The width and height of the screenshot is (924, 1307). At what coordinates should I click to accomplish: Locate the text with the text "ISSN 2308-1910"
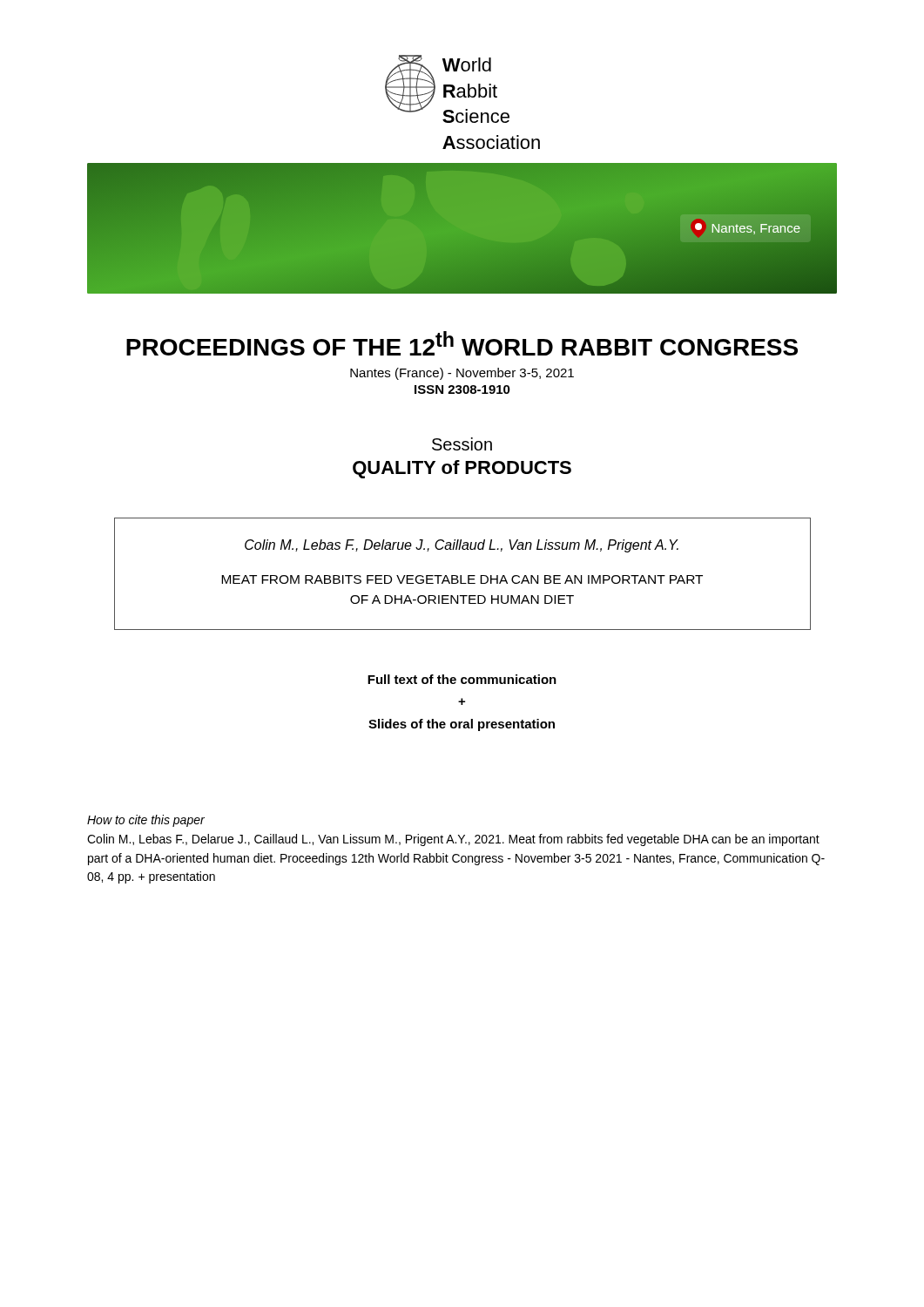point(462,389)
